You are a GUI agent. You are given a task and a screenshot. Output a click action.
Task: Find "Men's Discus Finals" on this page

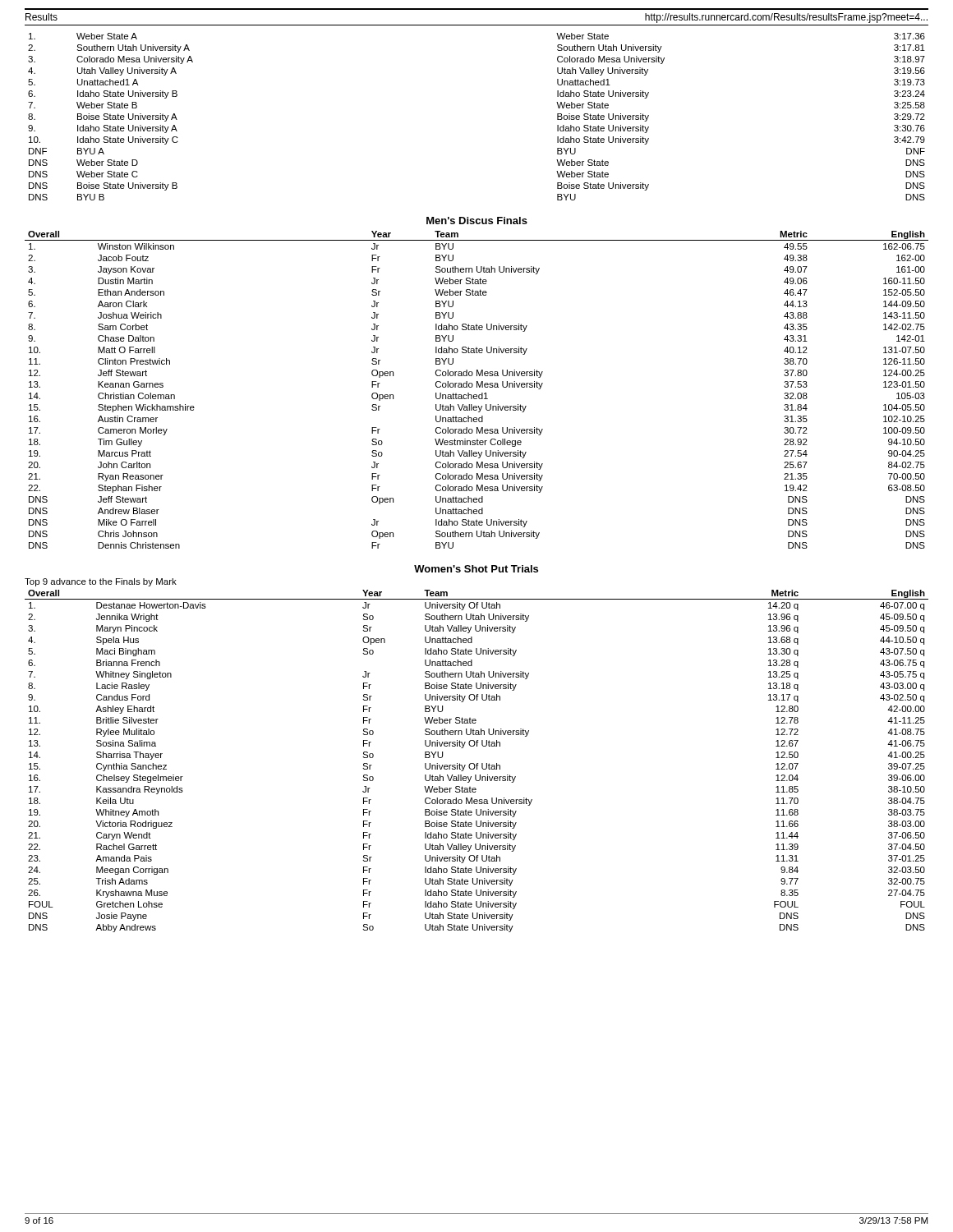coord(476,221)
